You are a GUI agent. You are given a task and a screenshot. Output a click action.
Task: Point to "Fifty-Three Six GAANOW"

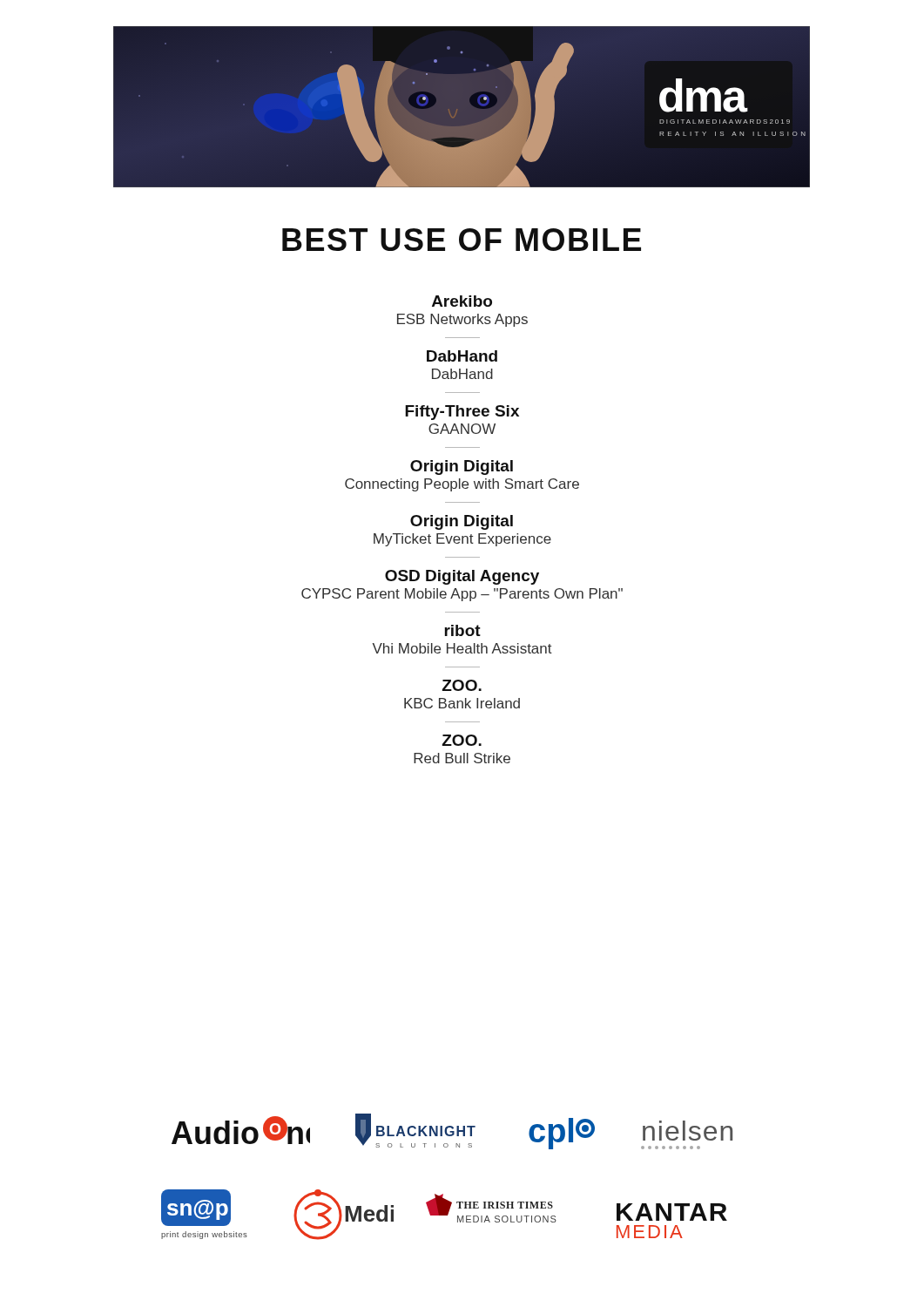(x=462, y=420)
